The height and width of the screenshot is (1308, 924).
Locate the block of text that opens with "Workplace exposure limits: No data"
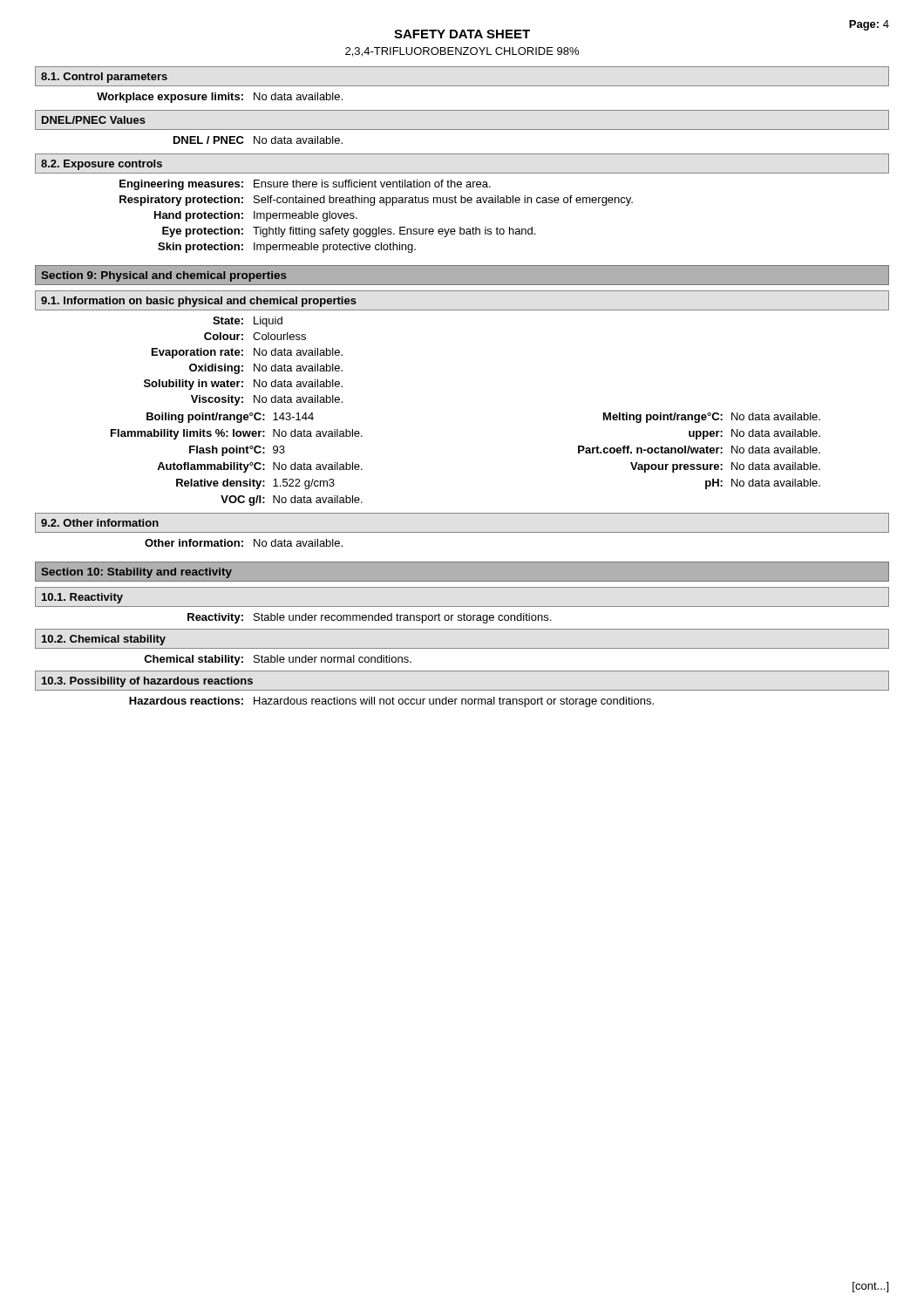pyautogui.click(x=466, y=96)
